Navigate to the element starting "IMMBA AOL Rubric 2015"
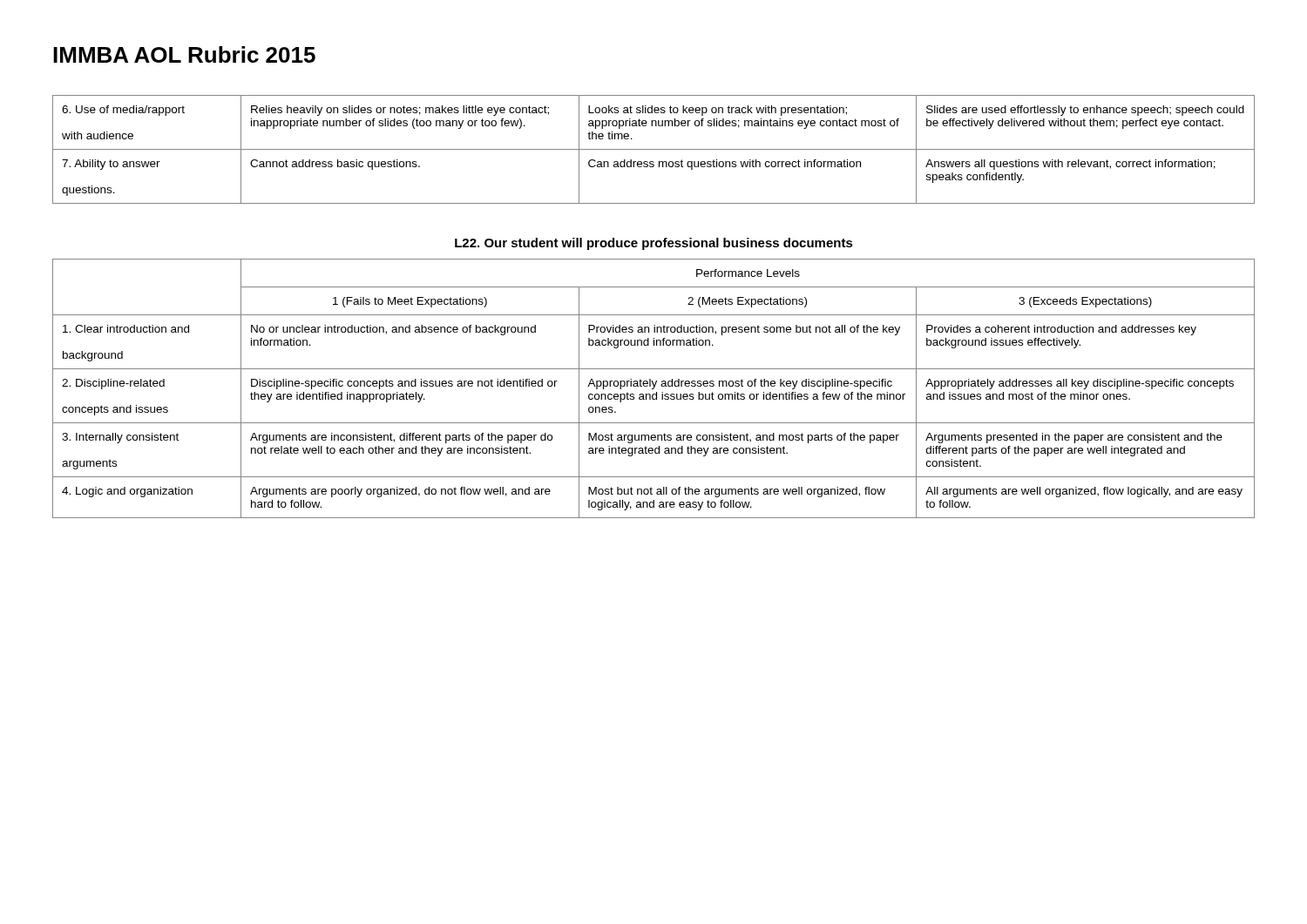 coord(184,55)
